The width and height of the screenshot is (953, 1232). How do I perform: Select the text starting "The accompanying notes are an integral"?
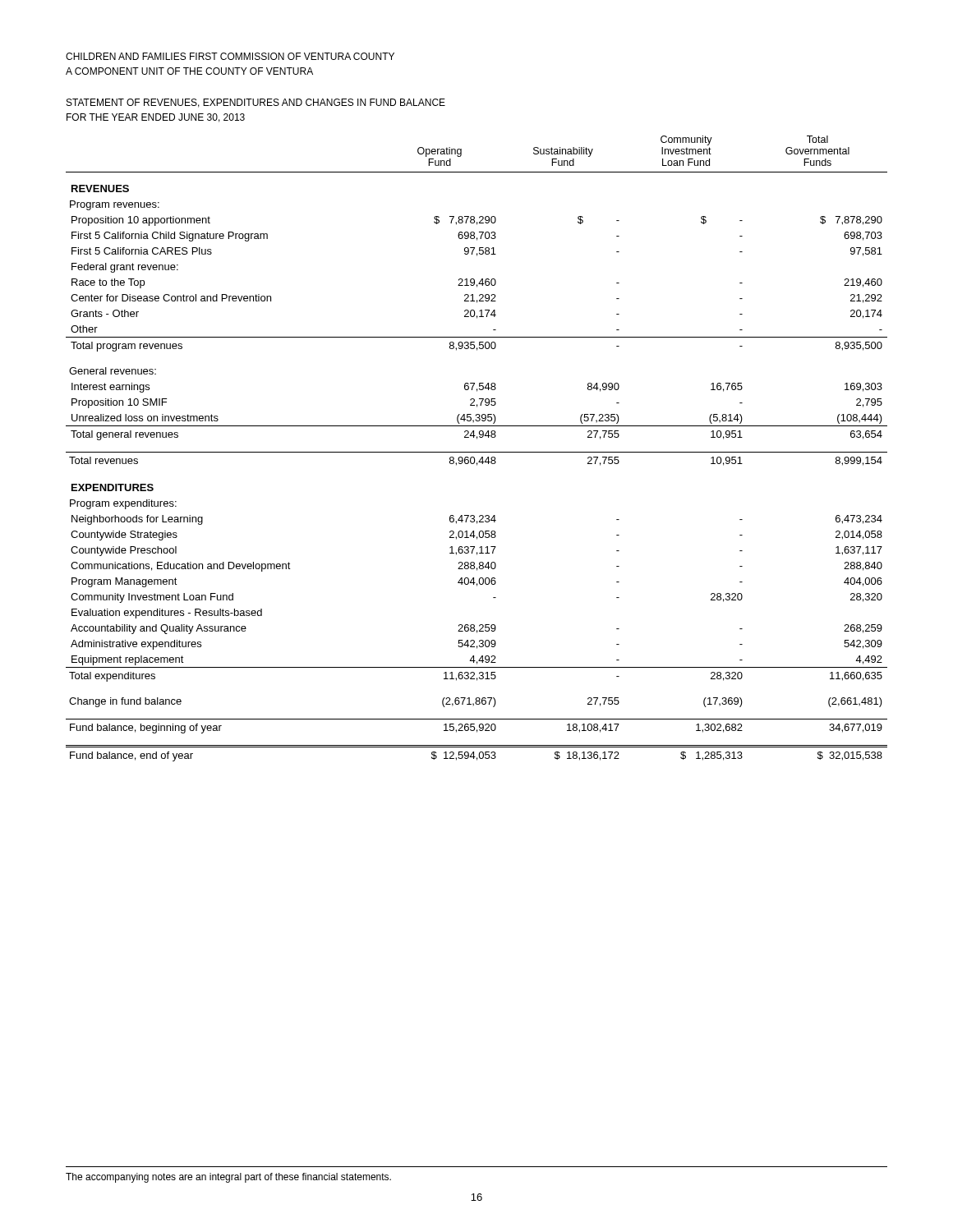click(229, 1177)
